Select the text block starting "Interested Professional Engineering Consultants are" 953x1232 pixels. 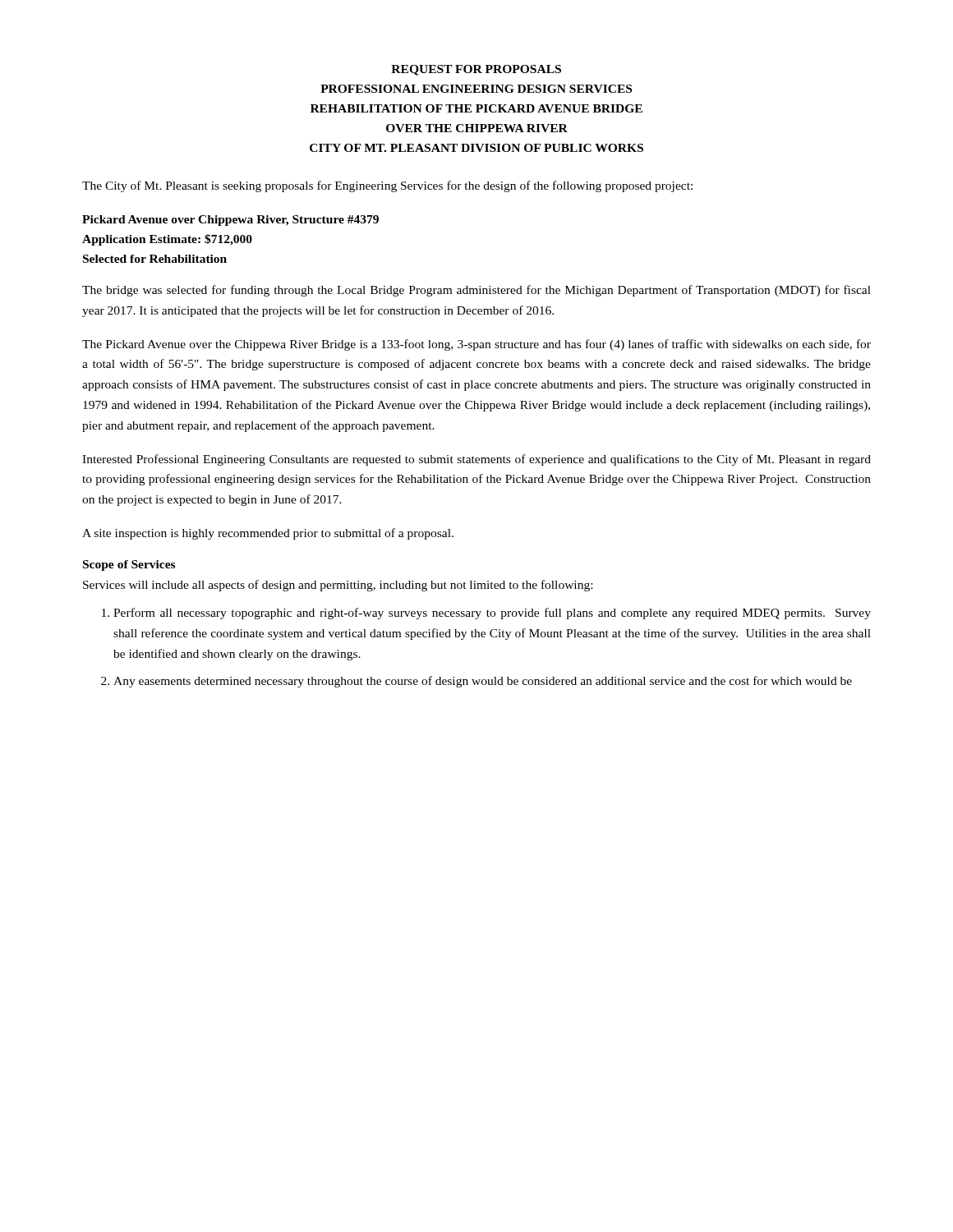[476, 479]
